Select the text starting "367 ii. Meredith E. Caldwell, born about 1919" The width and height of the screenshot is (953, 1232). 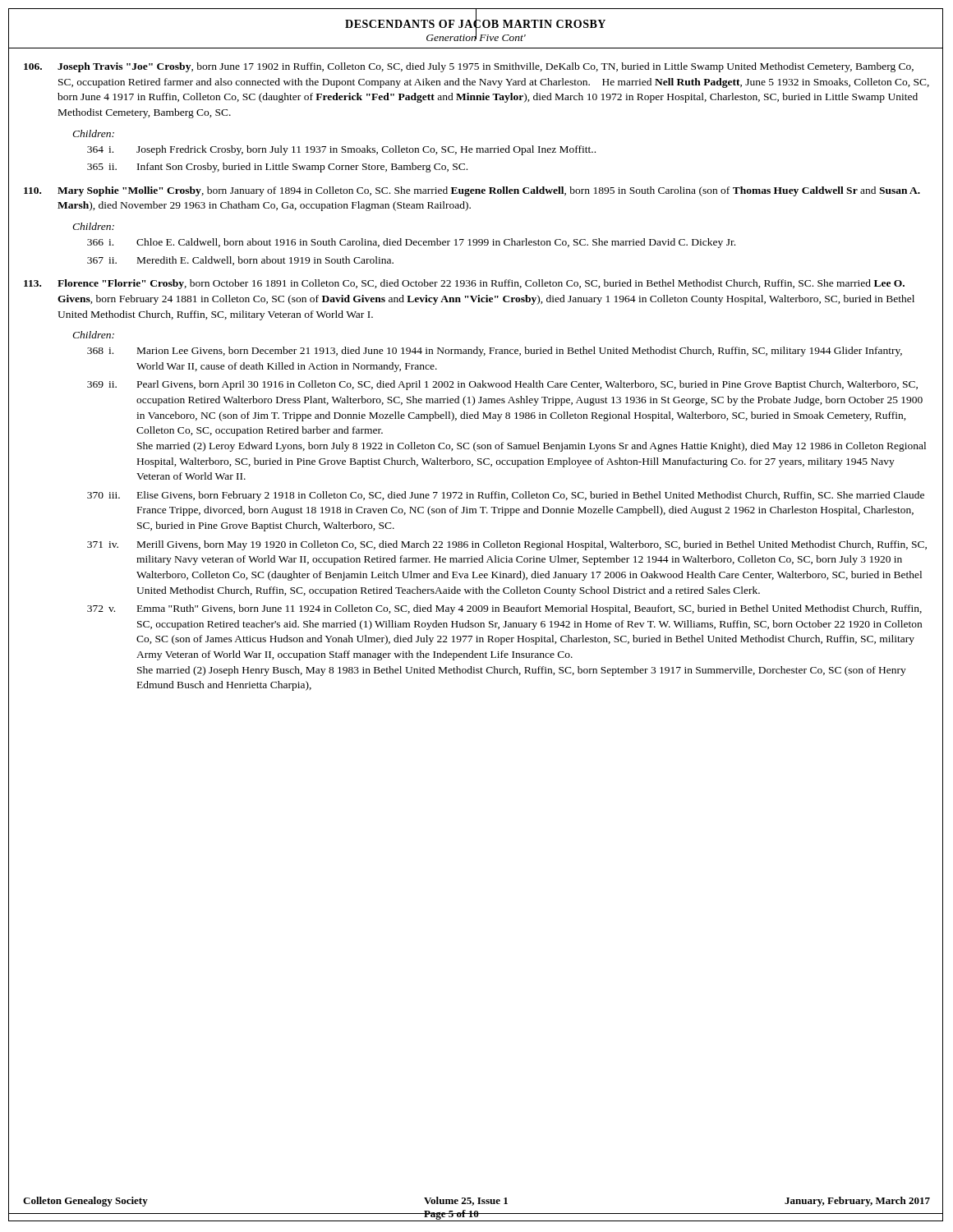point(240,261)
